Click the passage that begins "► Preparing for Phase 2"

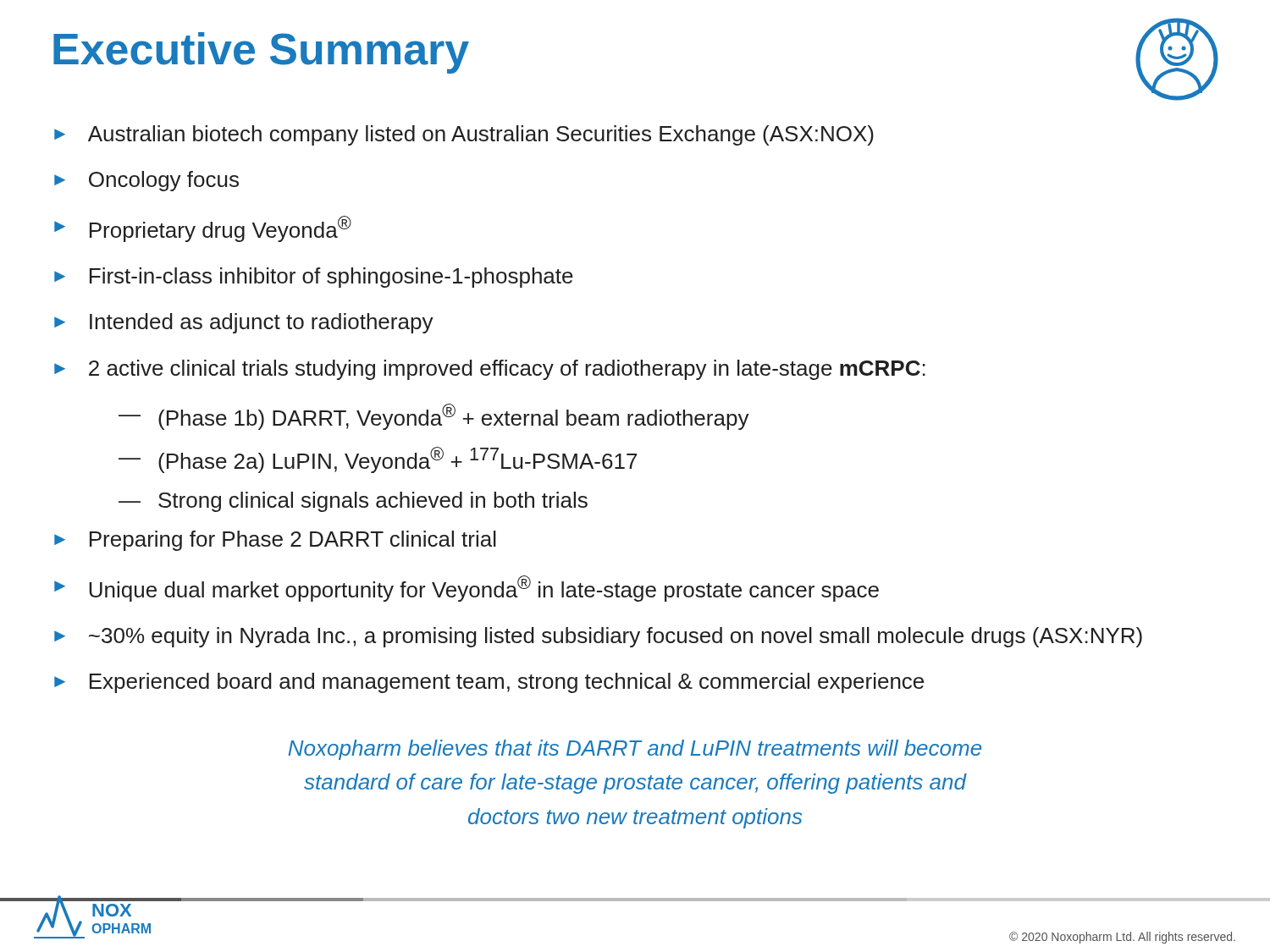[x=274, y=540]
